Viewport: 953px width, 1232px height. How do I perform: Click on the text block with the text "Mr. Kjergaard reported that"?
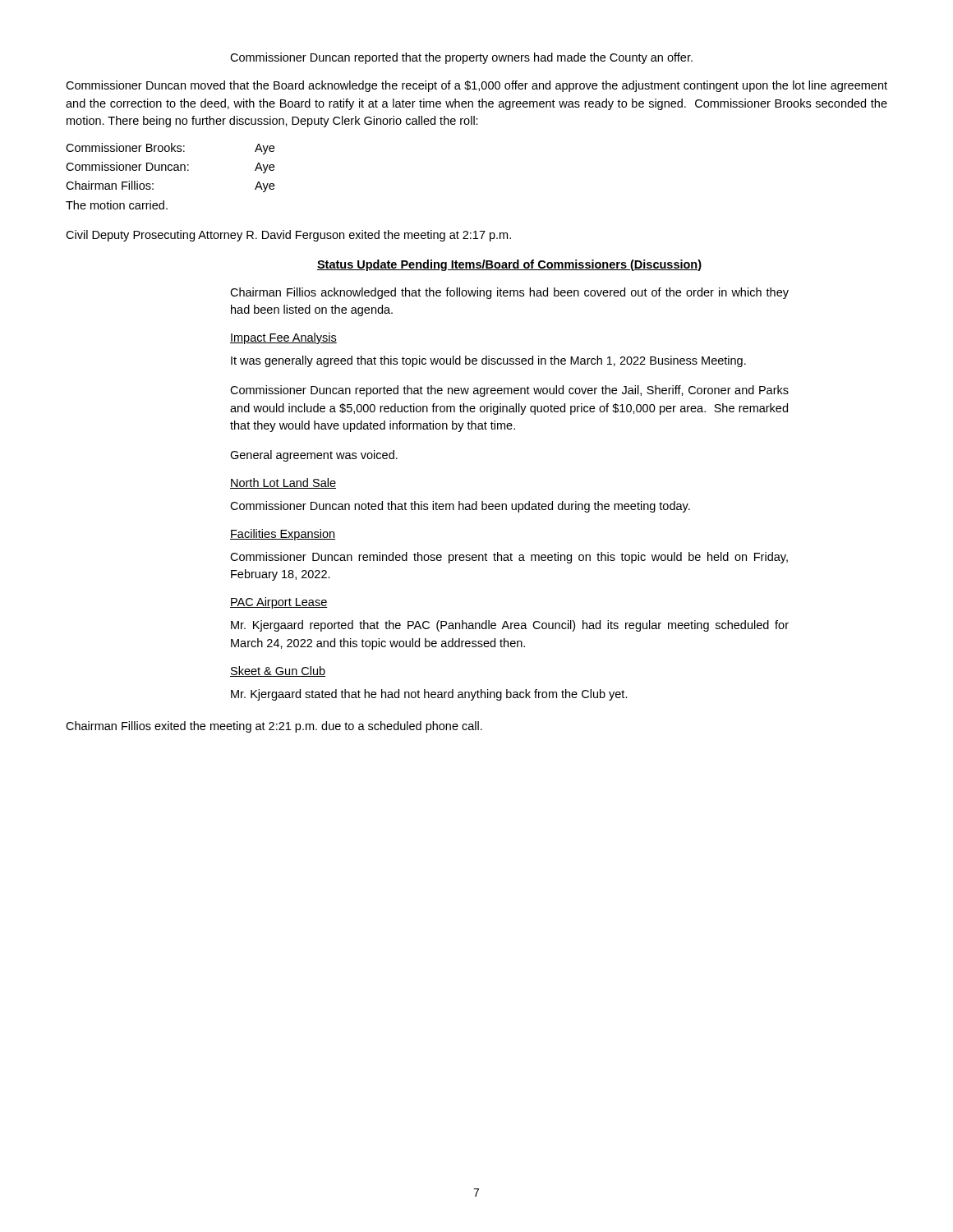click(x=509, y=635)
